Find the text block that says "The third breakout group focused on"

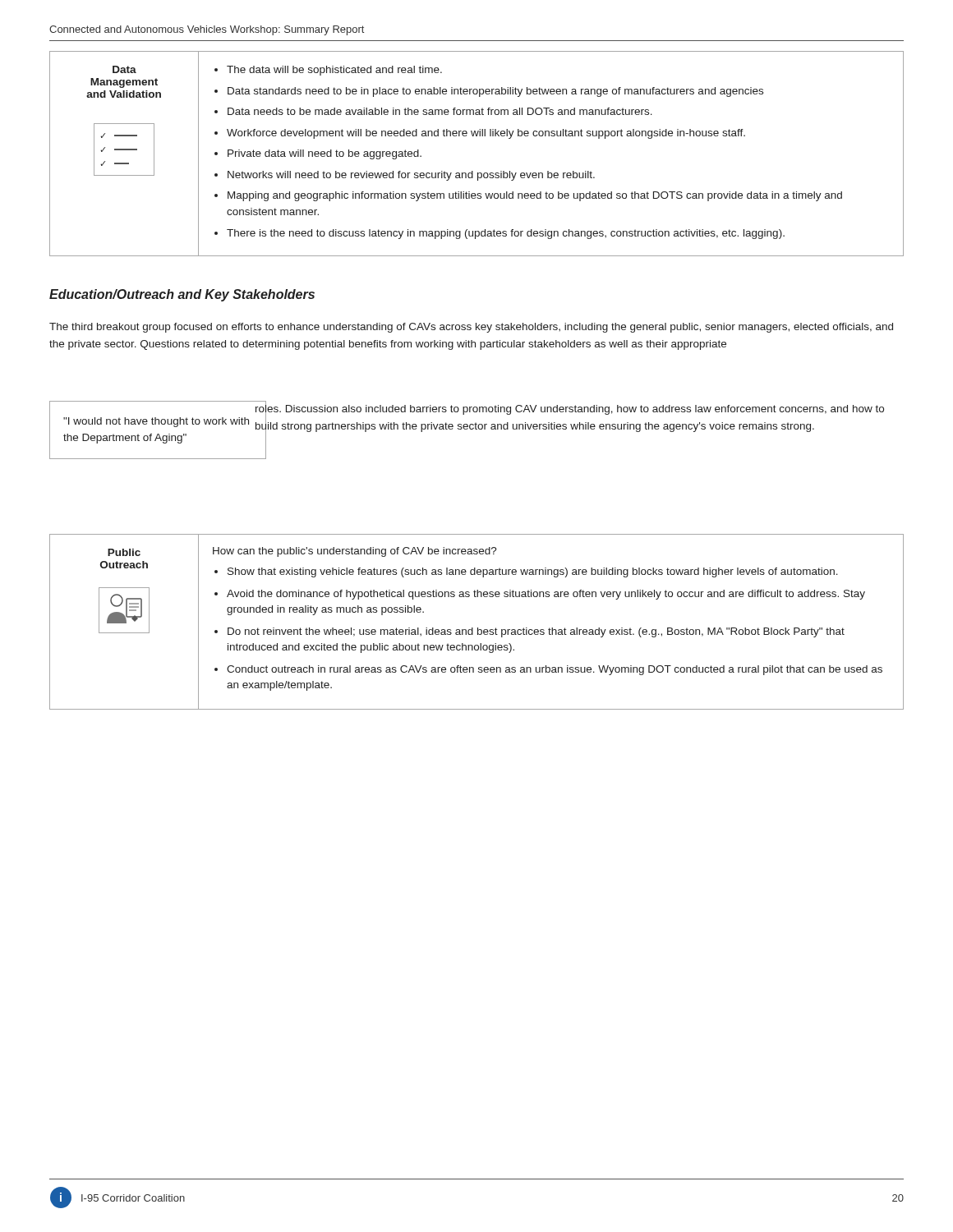(x=472, y=335)
